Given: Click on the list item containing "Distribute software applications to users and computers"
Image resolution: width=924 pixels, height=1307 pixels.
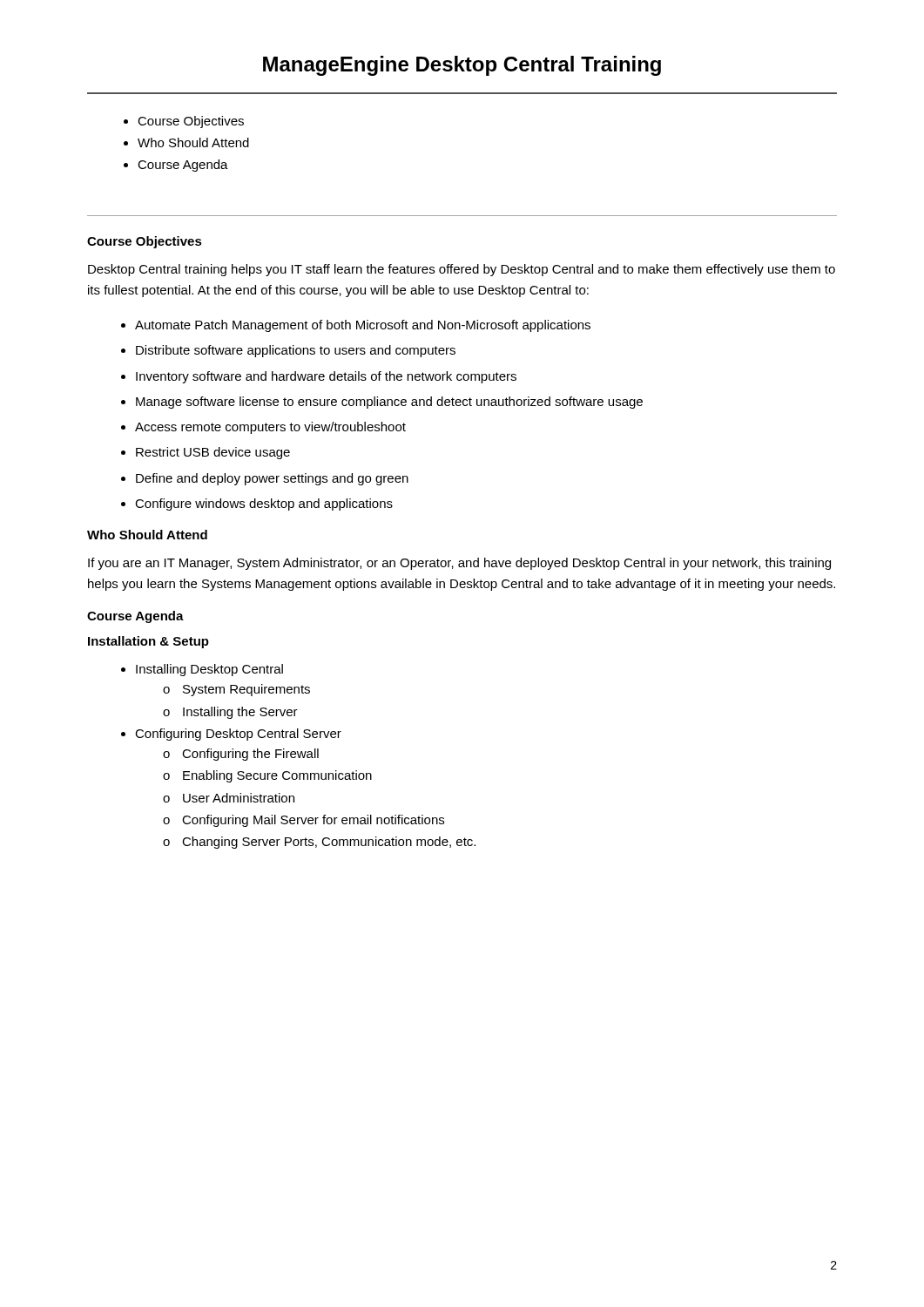Looking at the screenshot, I should coord(462,350).
